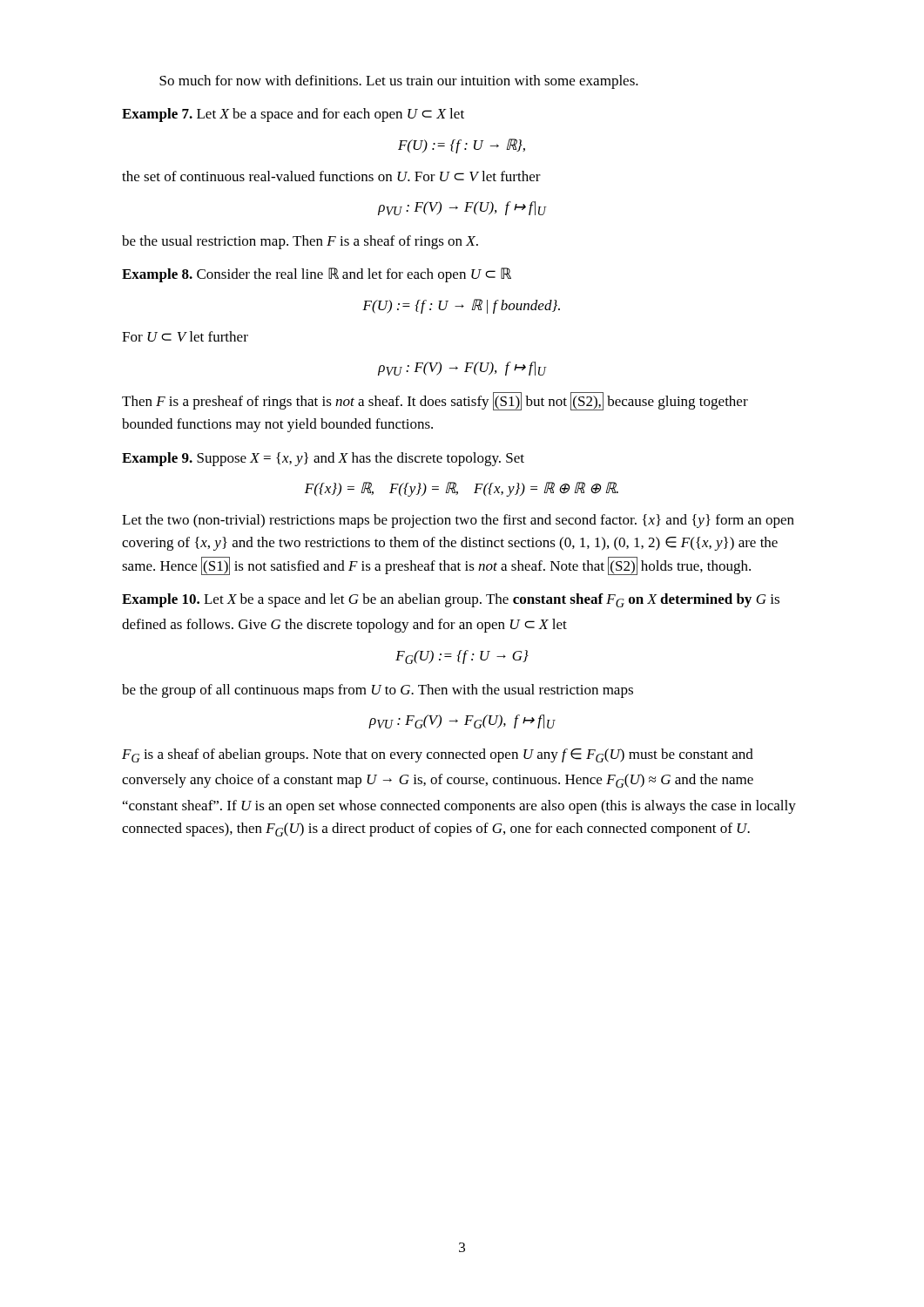Image resolution: width=924 pixels, height=1307 pixels.
Task: Locate the text "FG(U) := {f : U → G}"
Action: coord(462,657)
